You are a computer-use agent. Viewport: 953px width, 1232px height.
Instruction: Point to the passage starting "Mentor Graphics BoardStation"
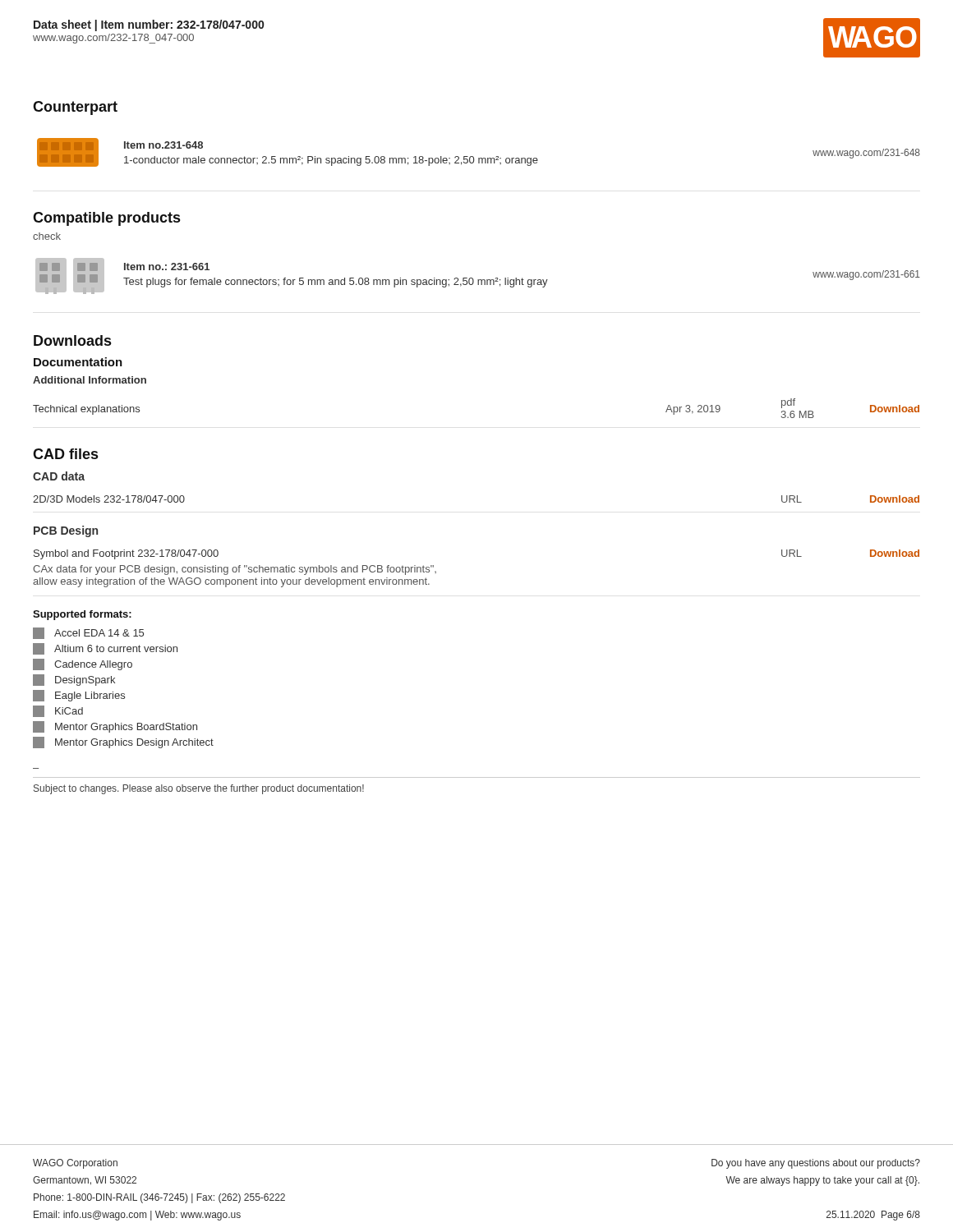[x=115, y=727]
